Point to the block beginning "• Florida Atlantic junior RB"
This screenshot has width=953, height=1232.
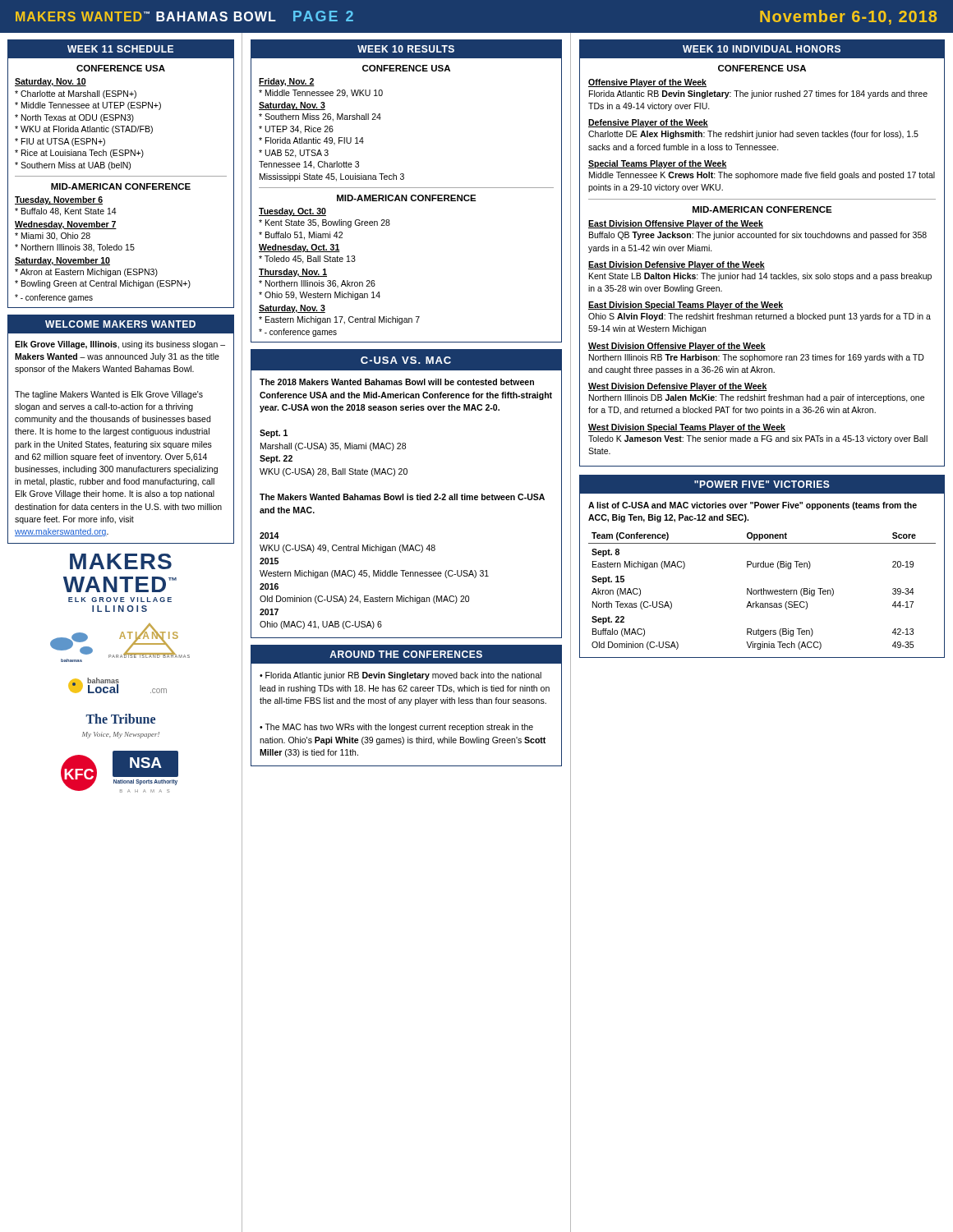[405, 714]
